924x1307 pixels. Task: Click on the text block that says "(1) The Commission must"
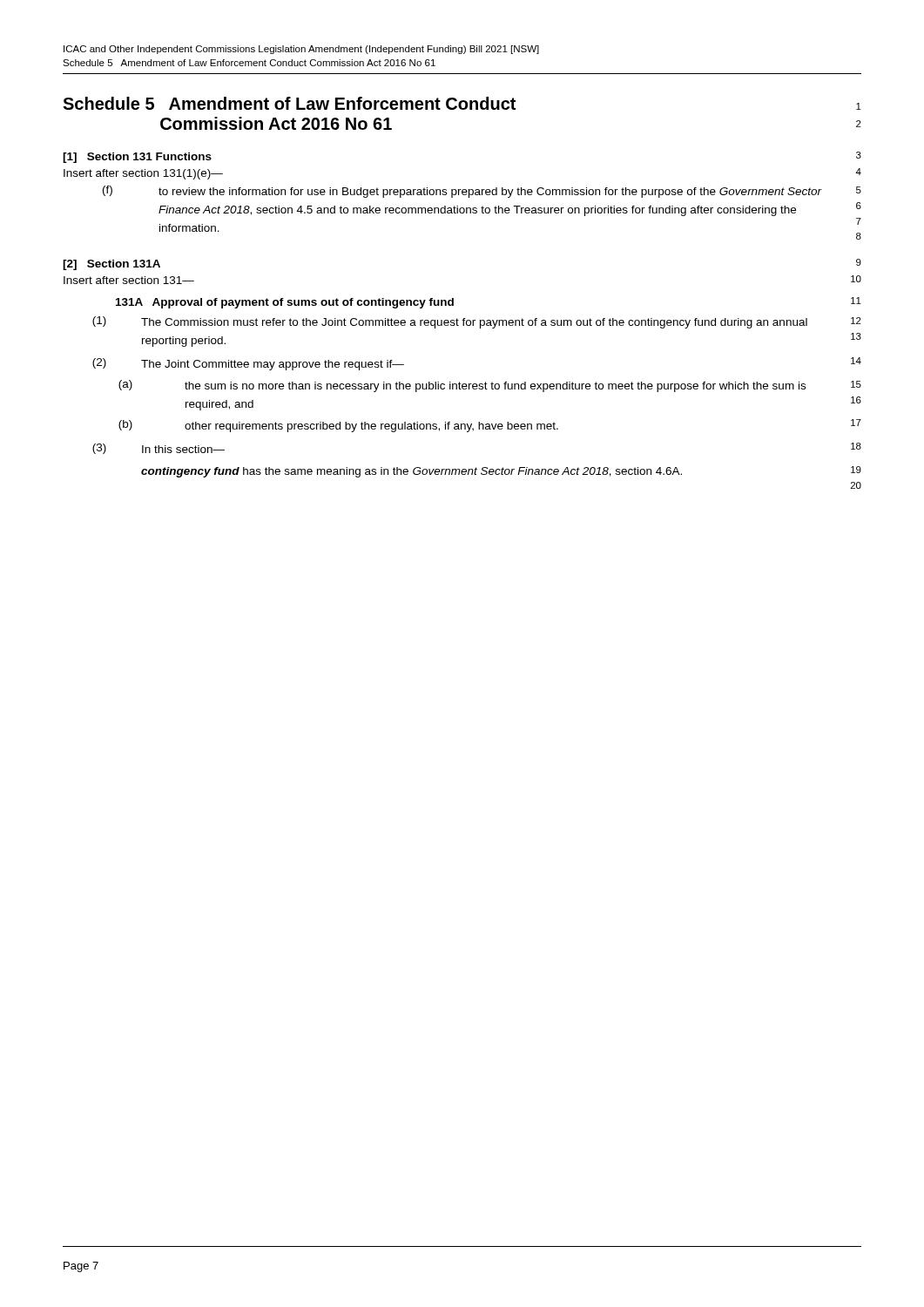coord(462,332)
